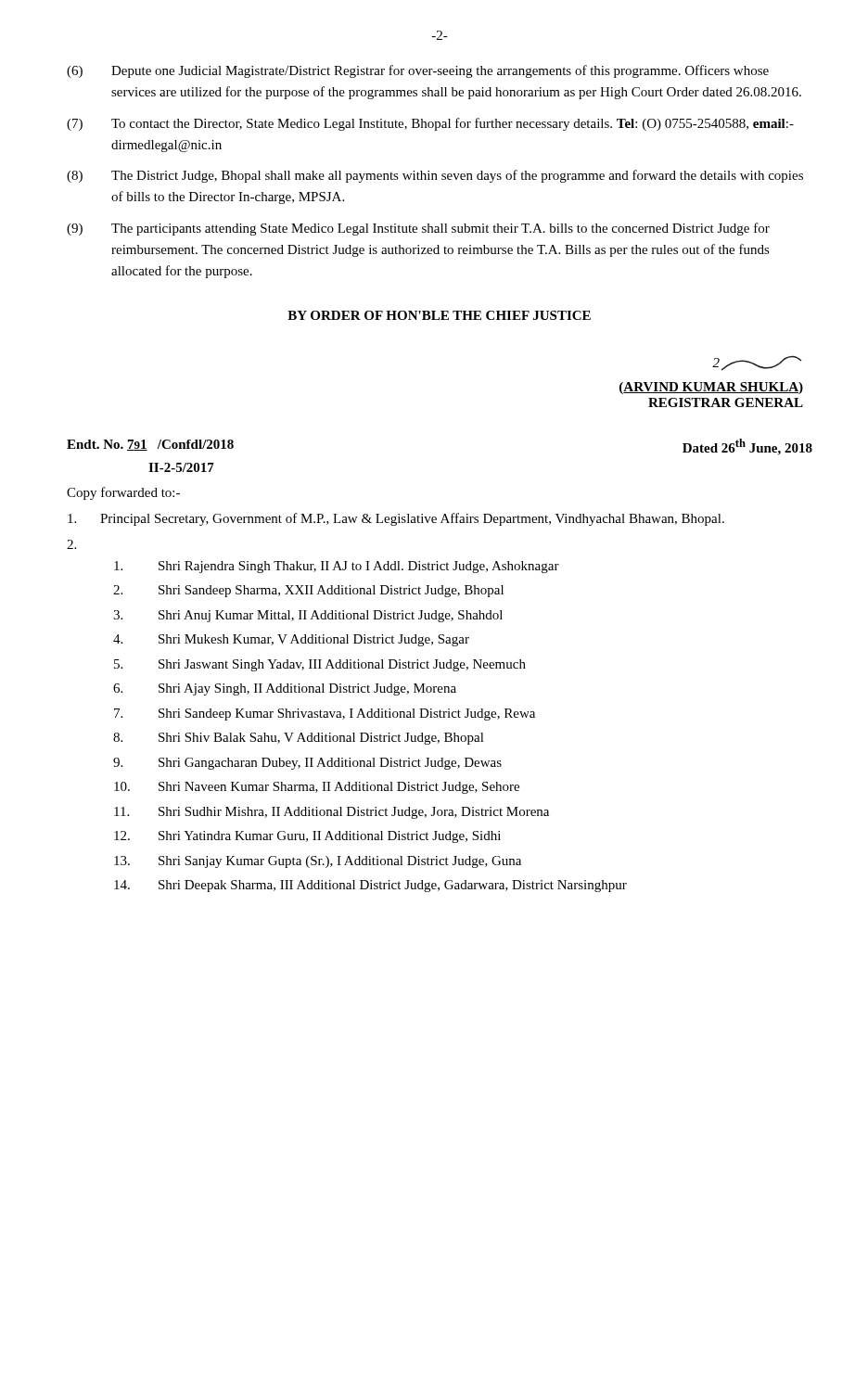Where does it say "BY ORDER OF HON'BLE THE CHIEF JUSTICE"?

(440, 316)
